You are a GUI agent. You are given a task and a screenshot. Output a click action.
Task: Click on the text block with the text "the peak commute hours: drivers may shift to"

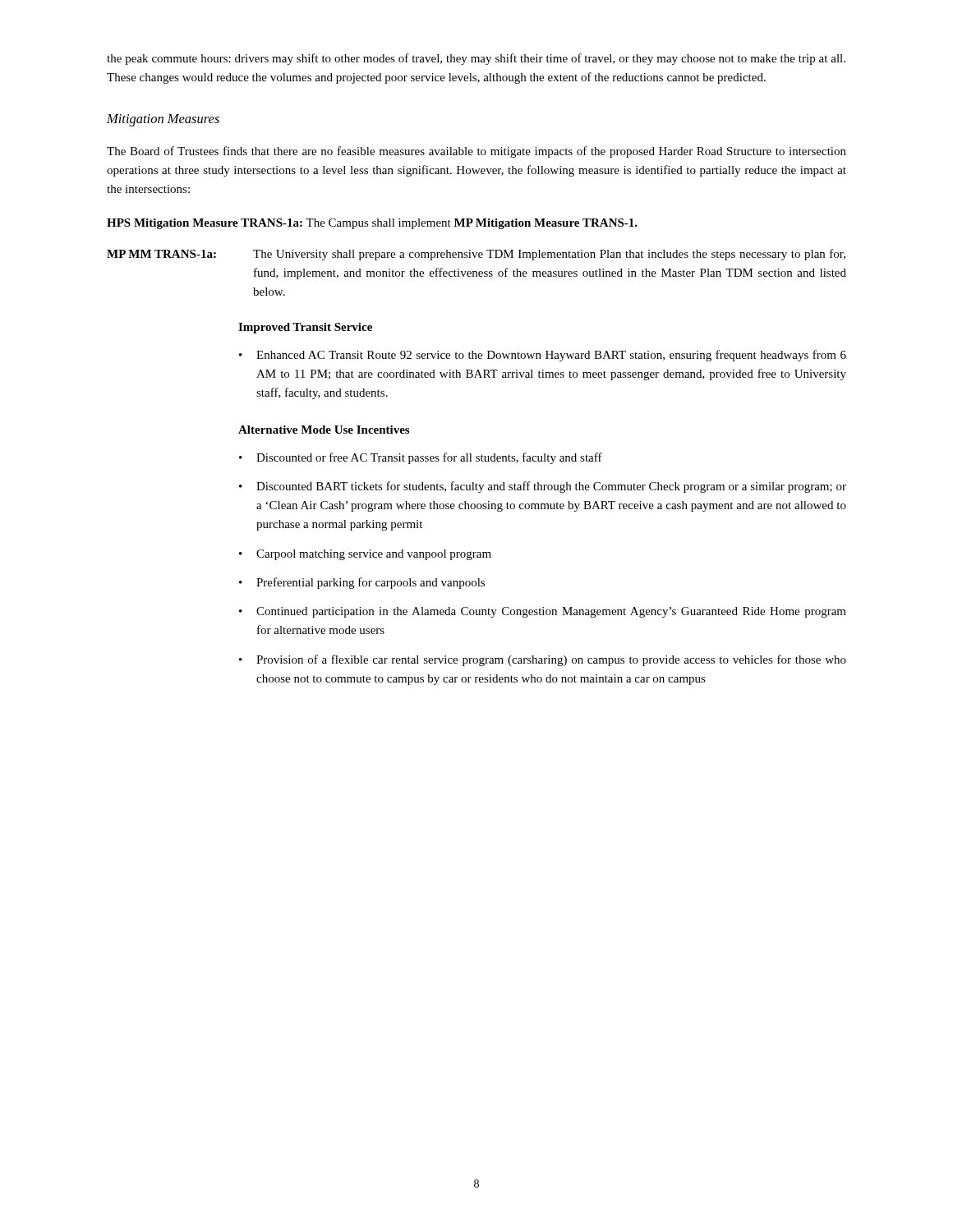[x=476, y=68]
